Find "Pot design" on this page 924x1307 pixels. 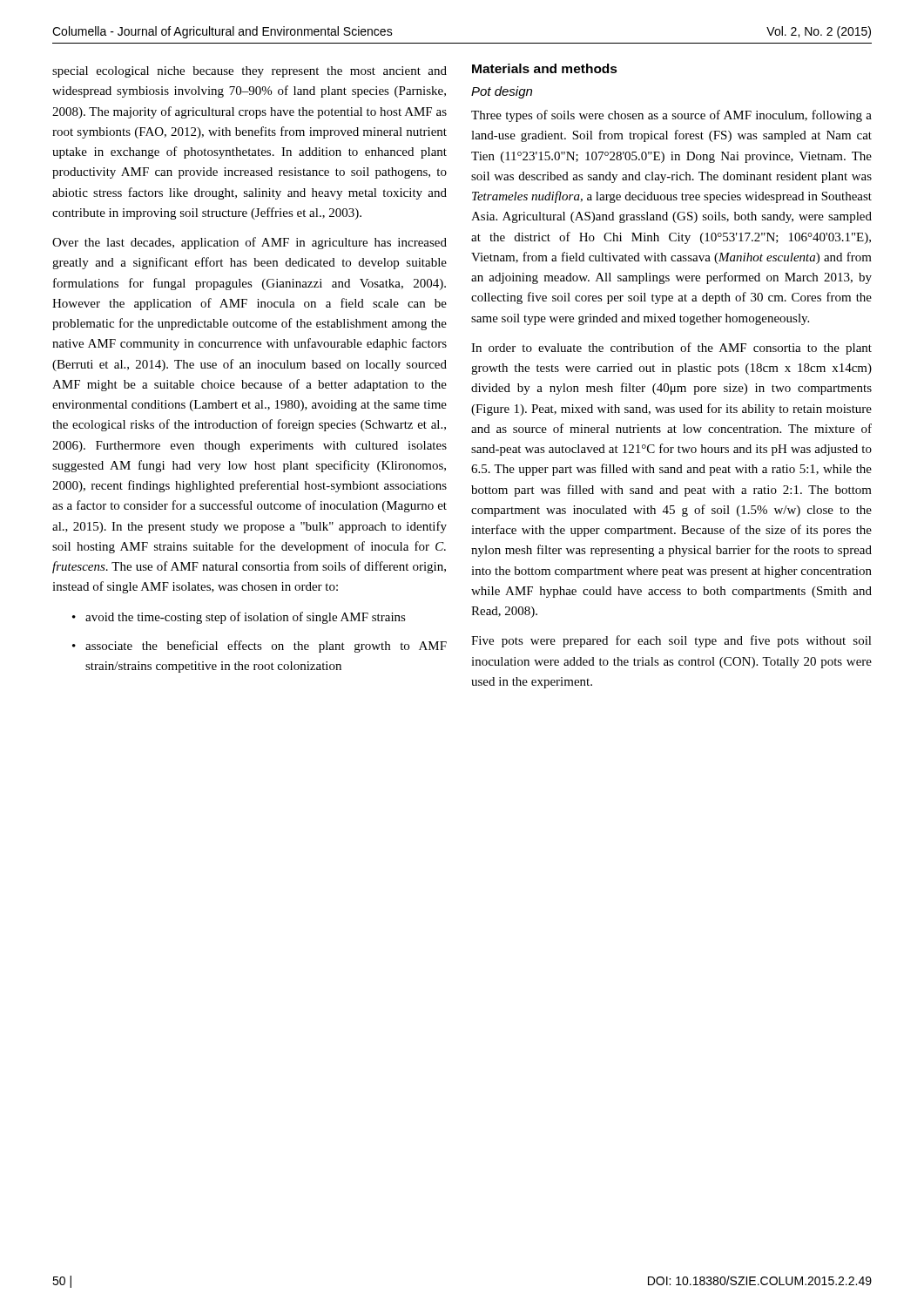pyautogui.click(x=502, y=91)
